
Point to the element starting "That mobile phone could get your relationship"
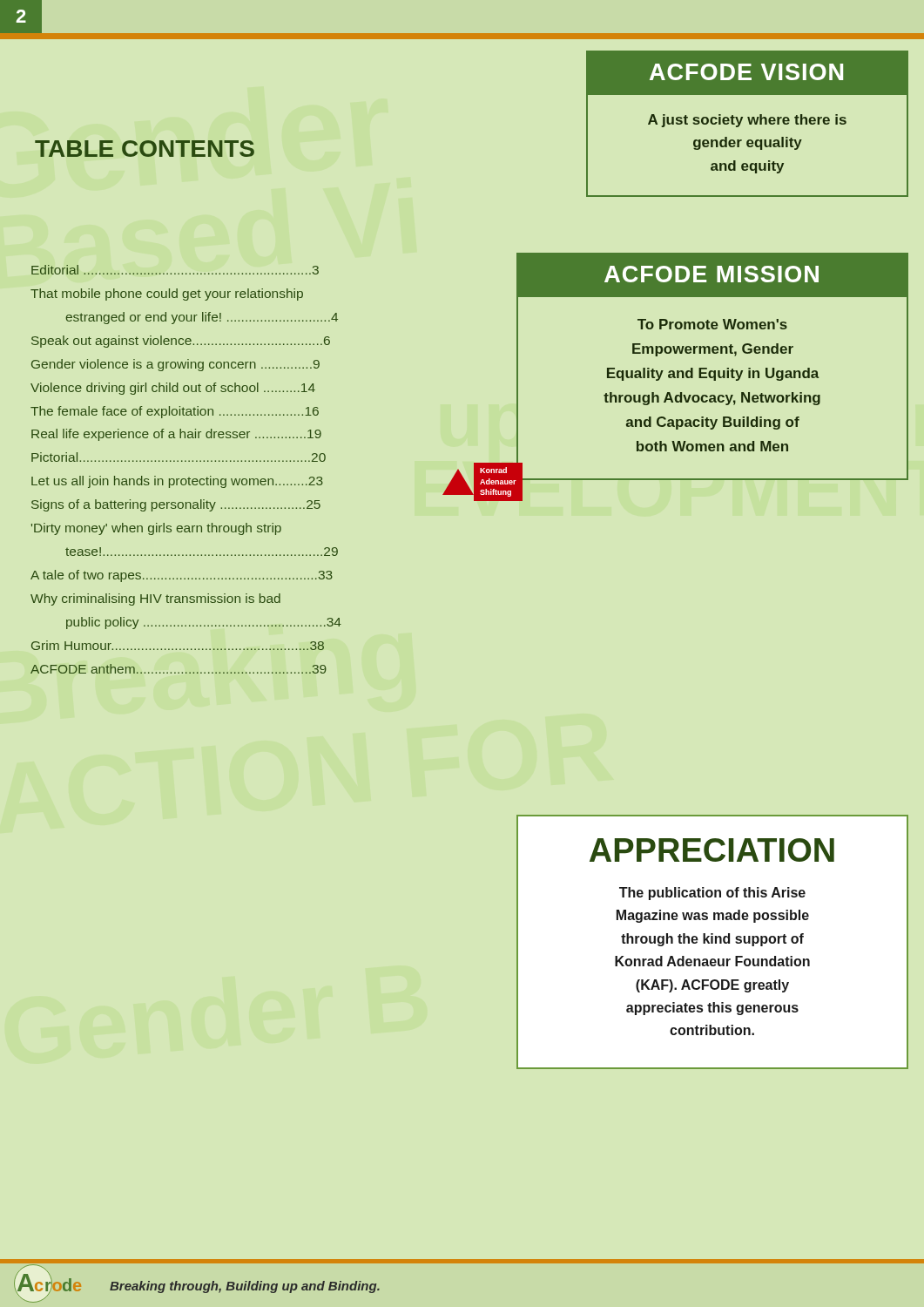(167, 293)
